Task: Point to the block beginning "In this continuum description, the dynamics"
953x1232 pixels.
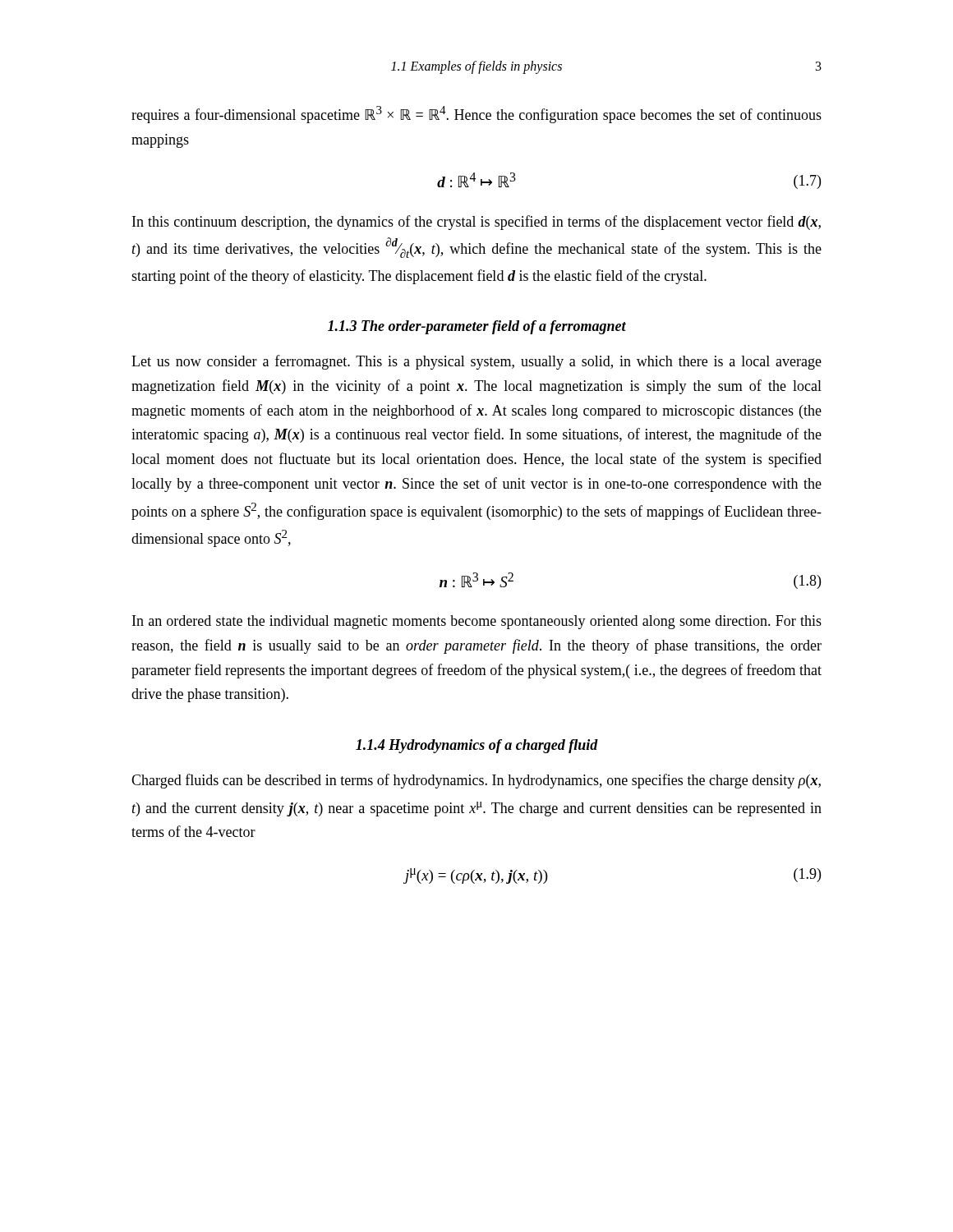Action: [476, 249]
